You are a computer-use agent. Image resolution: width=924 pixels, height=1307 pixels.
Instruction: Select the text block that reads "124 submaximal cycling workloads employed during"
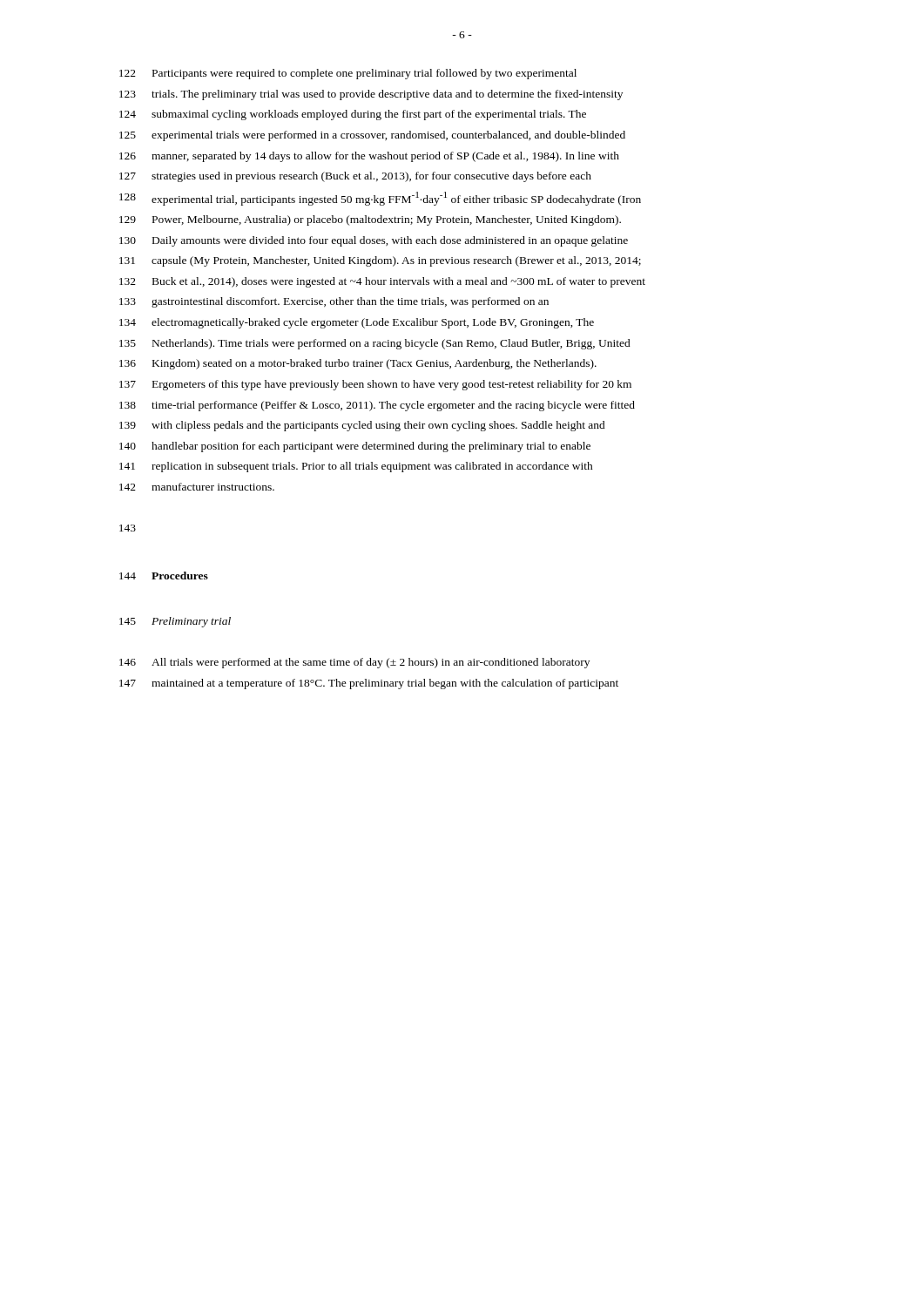[x=462, y=114]
